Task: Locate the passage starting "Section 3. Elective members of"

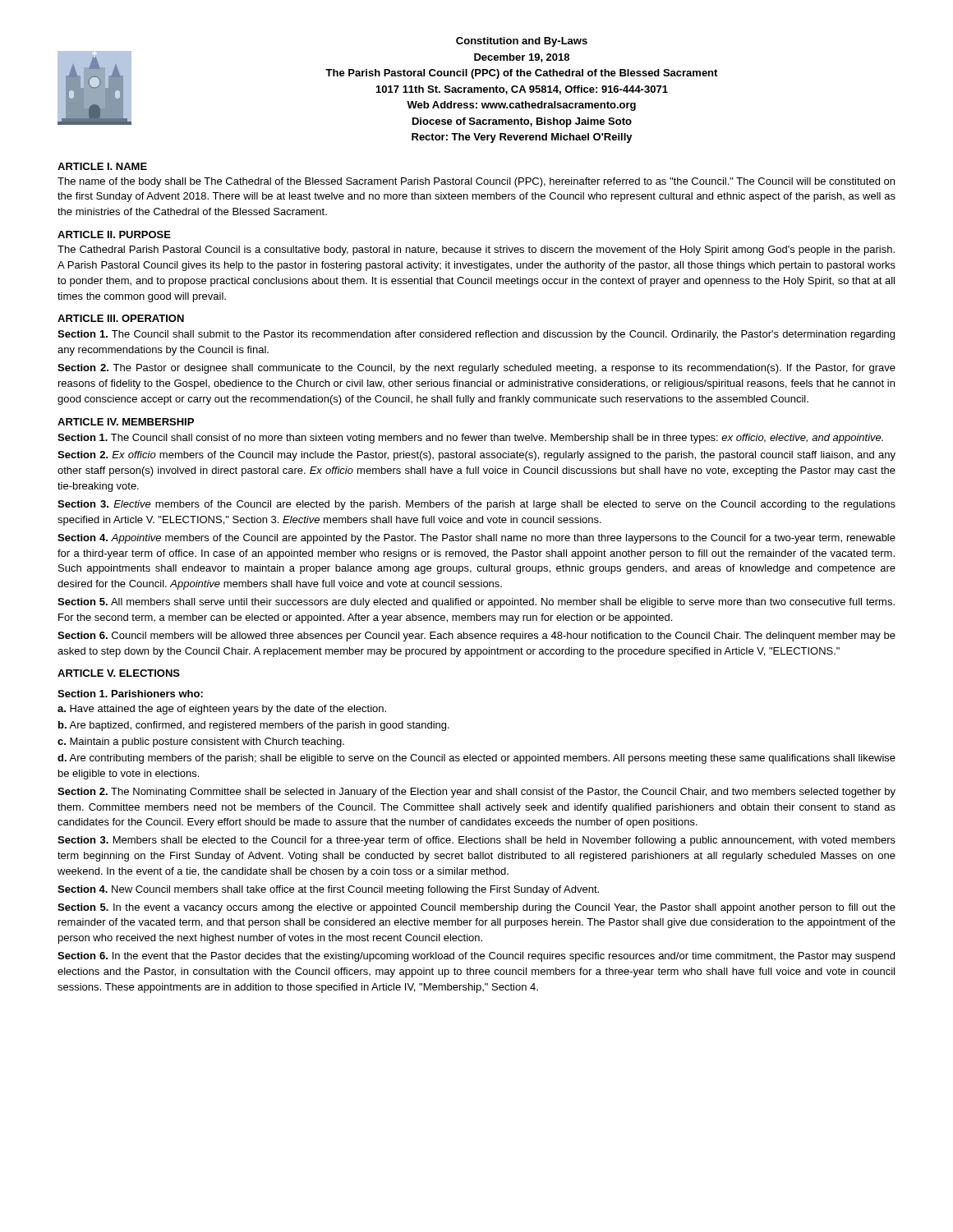Action: click(x=476, y=512)
